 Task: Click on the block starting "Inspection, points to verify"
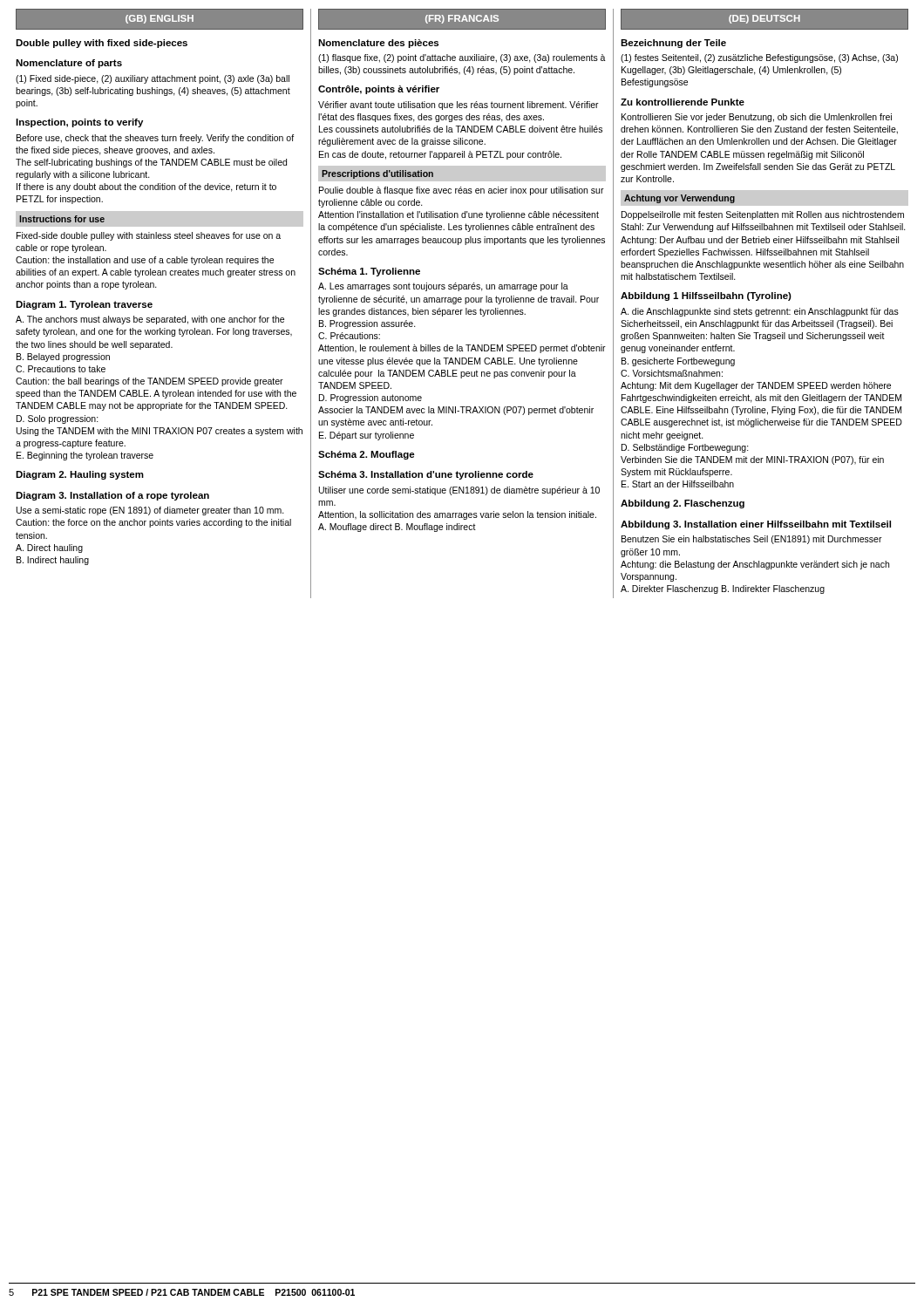[79, 122]
